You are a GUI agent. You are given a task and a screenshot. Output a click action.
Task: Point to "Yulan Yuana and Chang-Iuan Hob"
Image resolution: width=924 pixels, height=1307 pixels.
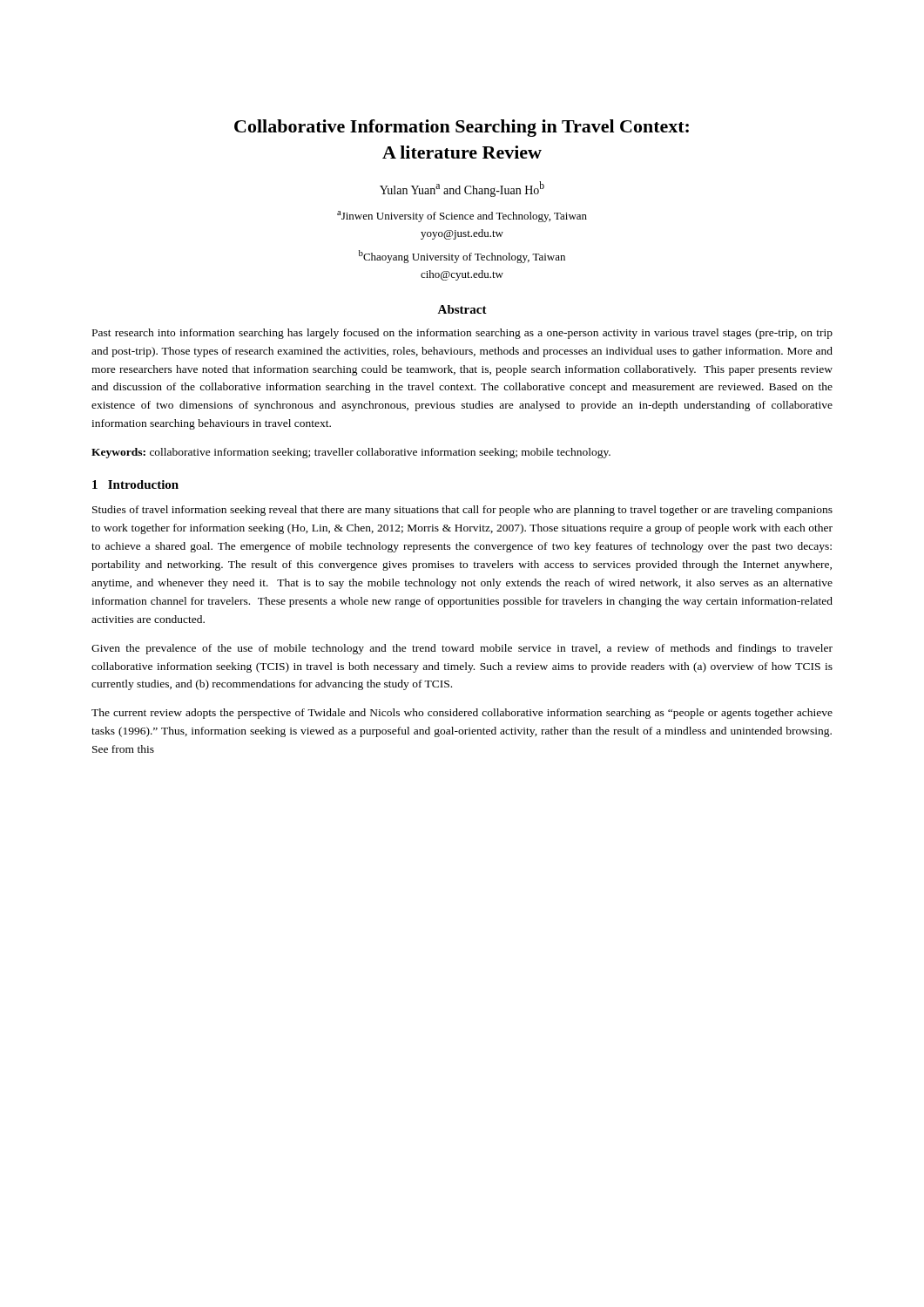click(462, 189)
